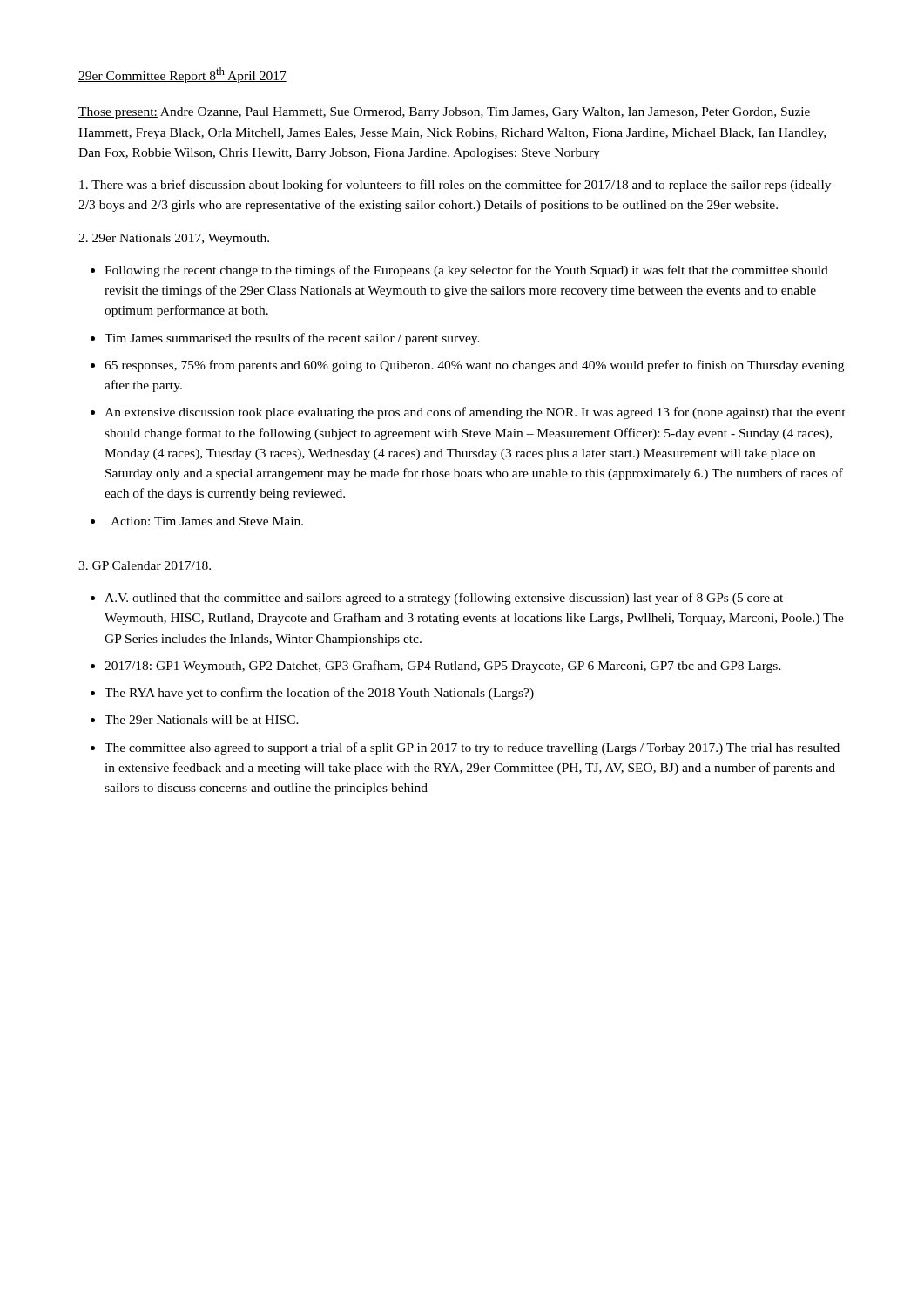This screenshot has width=924, height=1307.
Task: Select the text block starting "2017/18: GP1 Weymouth, GP2 Datchet,"
Action: (443, 665)
